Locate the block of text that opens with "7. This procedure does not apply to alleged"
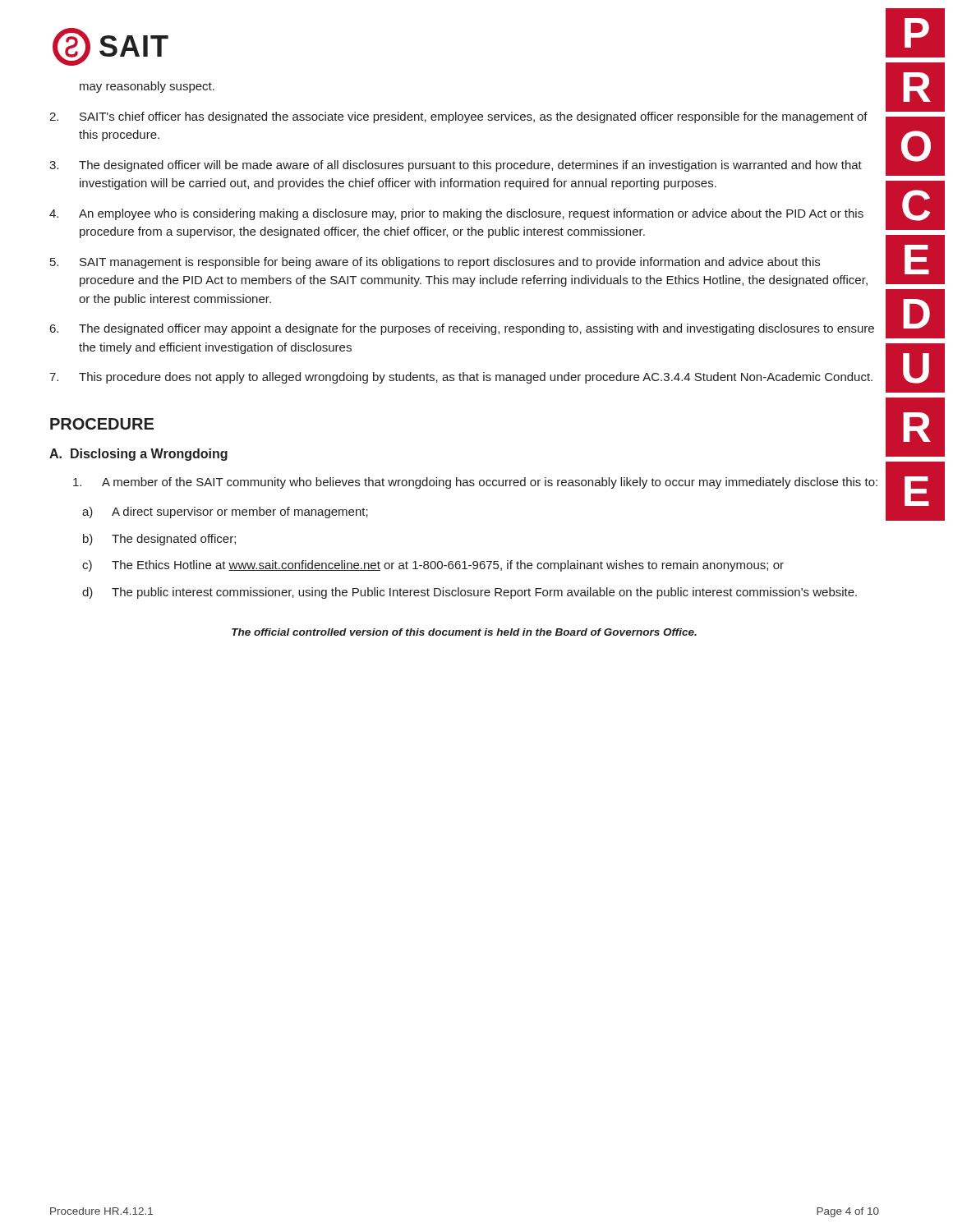Image resolution: width=953 pixels, height=1232 pixels. point(464,377)
